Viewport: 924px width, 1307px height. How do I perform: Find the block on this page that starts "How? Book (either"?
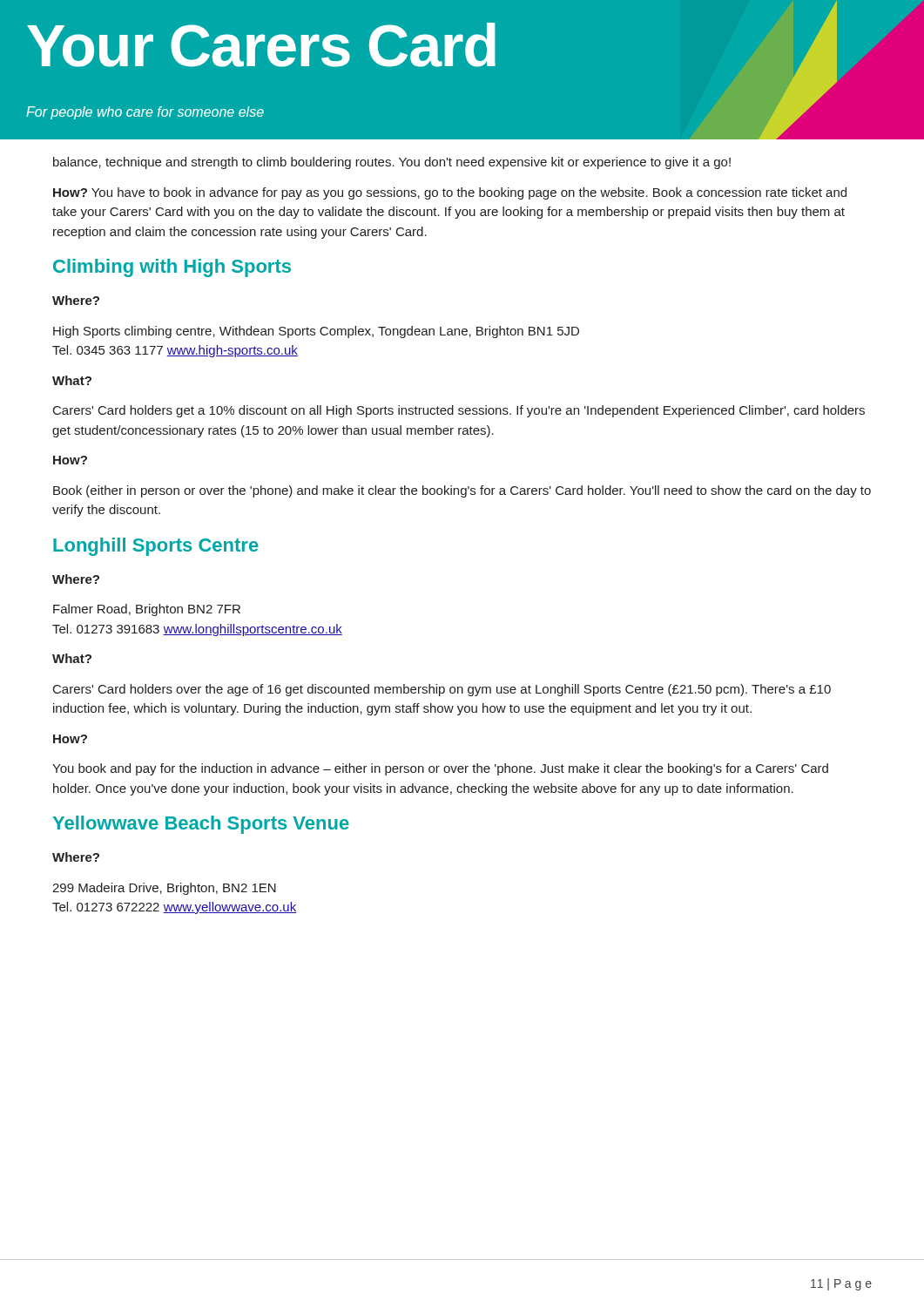pyautogui.click(x=462, y=485)
